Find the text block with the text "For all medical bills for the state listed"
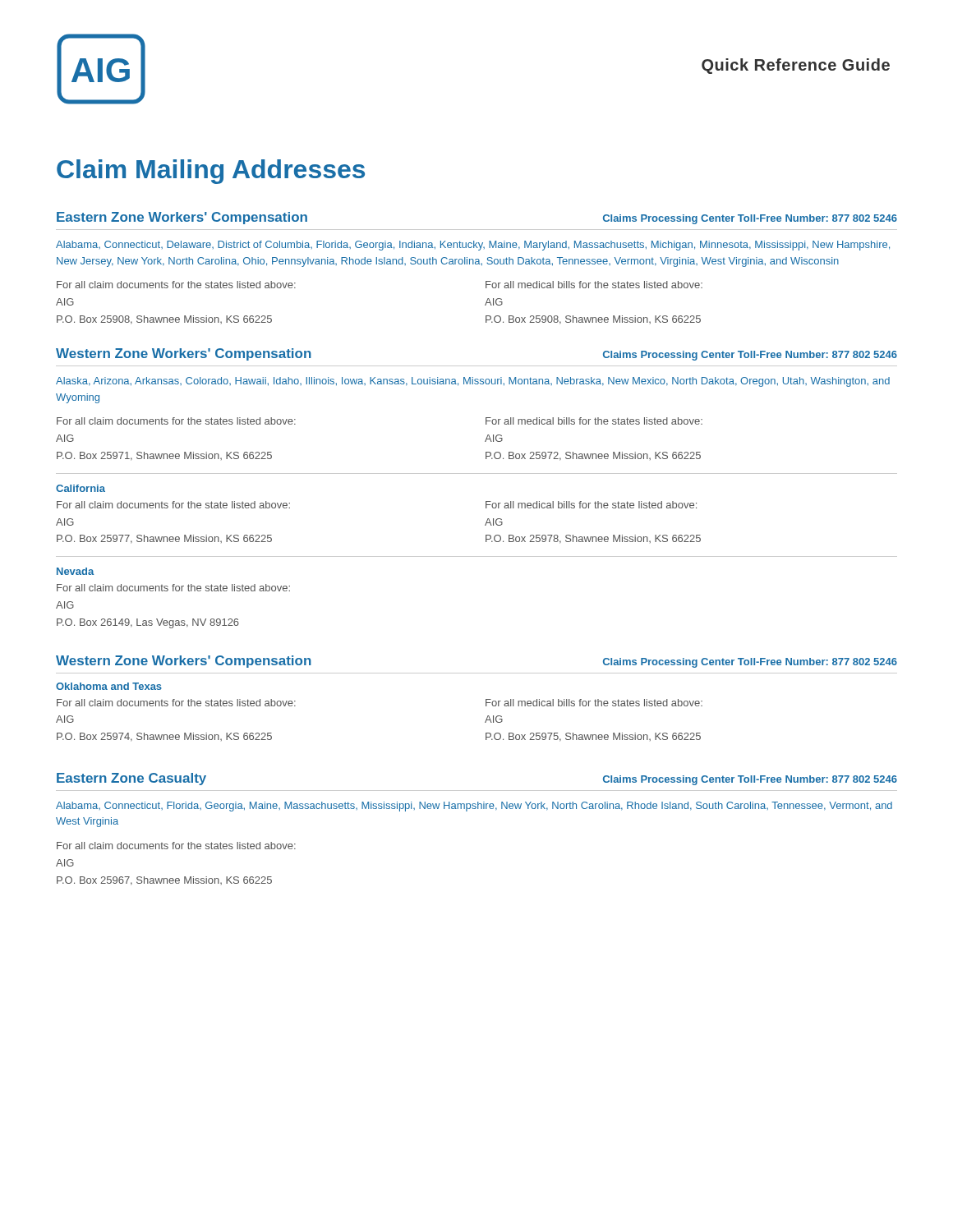 [591, 505]
